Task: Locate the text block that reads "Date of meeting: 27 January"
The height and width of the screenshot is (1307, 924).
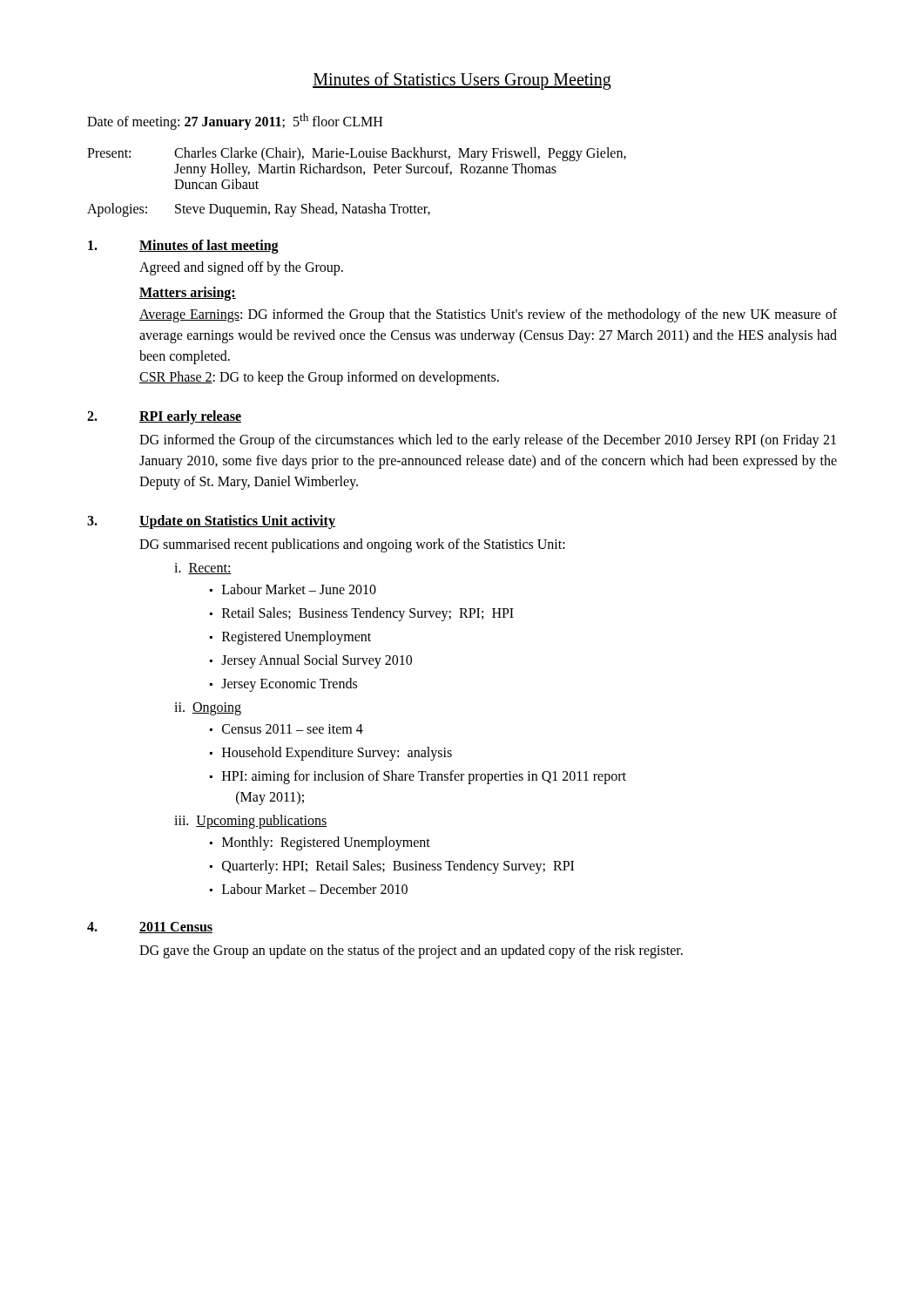Action: click(235, 120)
